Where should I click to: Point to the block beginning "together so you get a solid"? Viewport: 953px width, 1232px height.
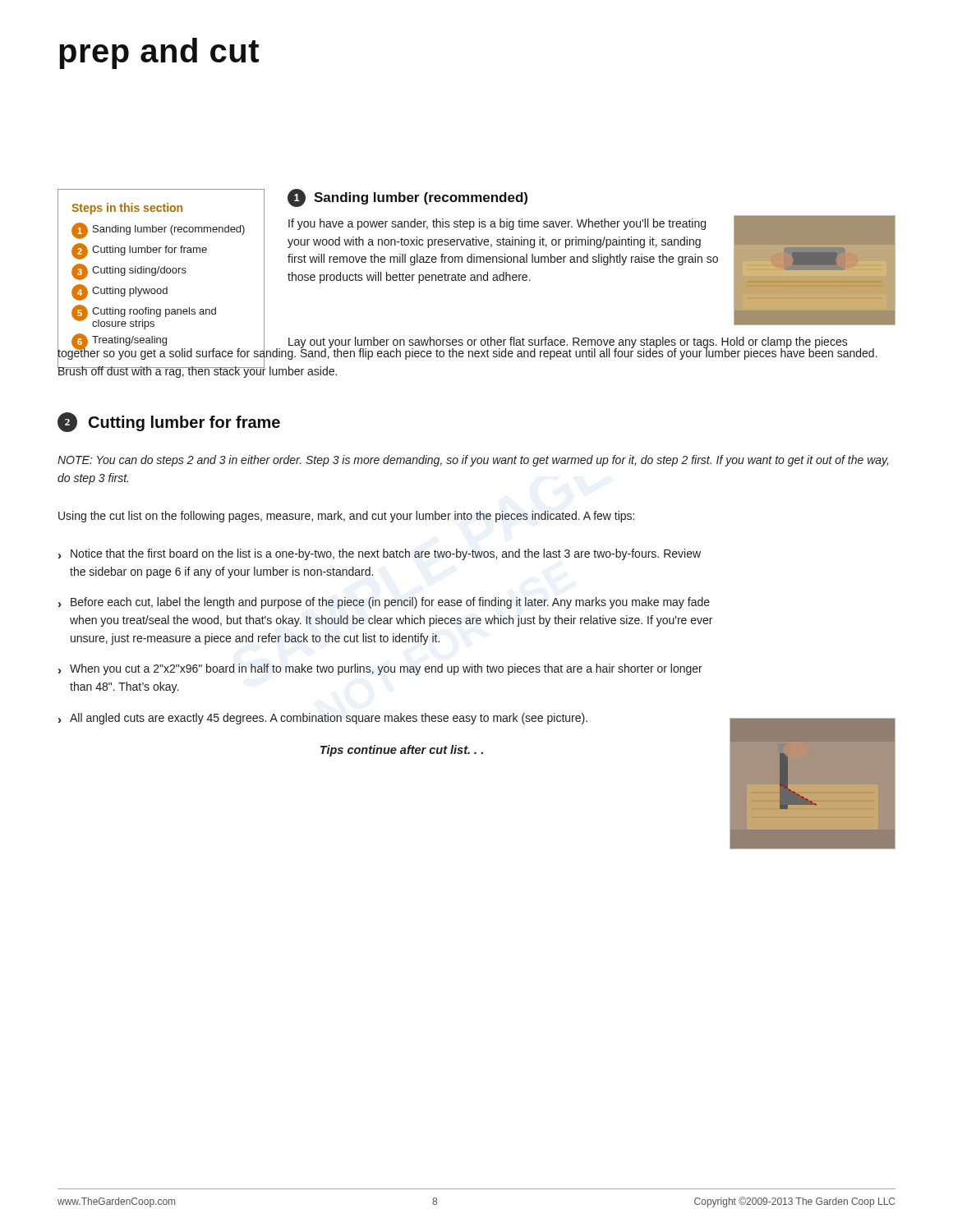point(468,362)
